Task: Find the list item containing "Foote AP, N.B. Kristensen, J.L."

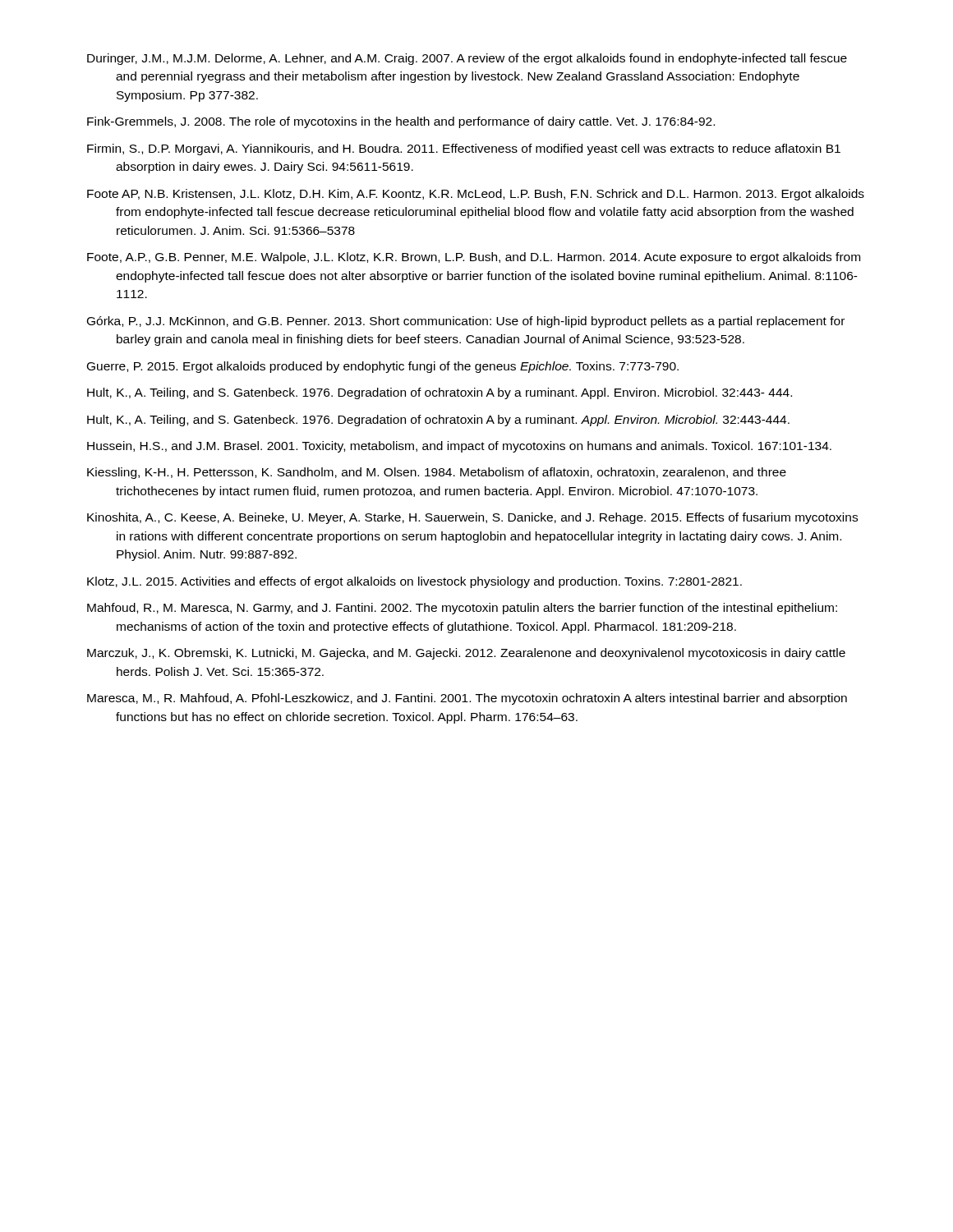Action: point(475,212)
